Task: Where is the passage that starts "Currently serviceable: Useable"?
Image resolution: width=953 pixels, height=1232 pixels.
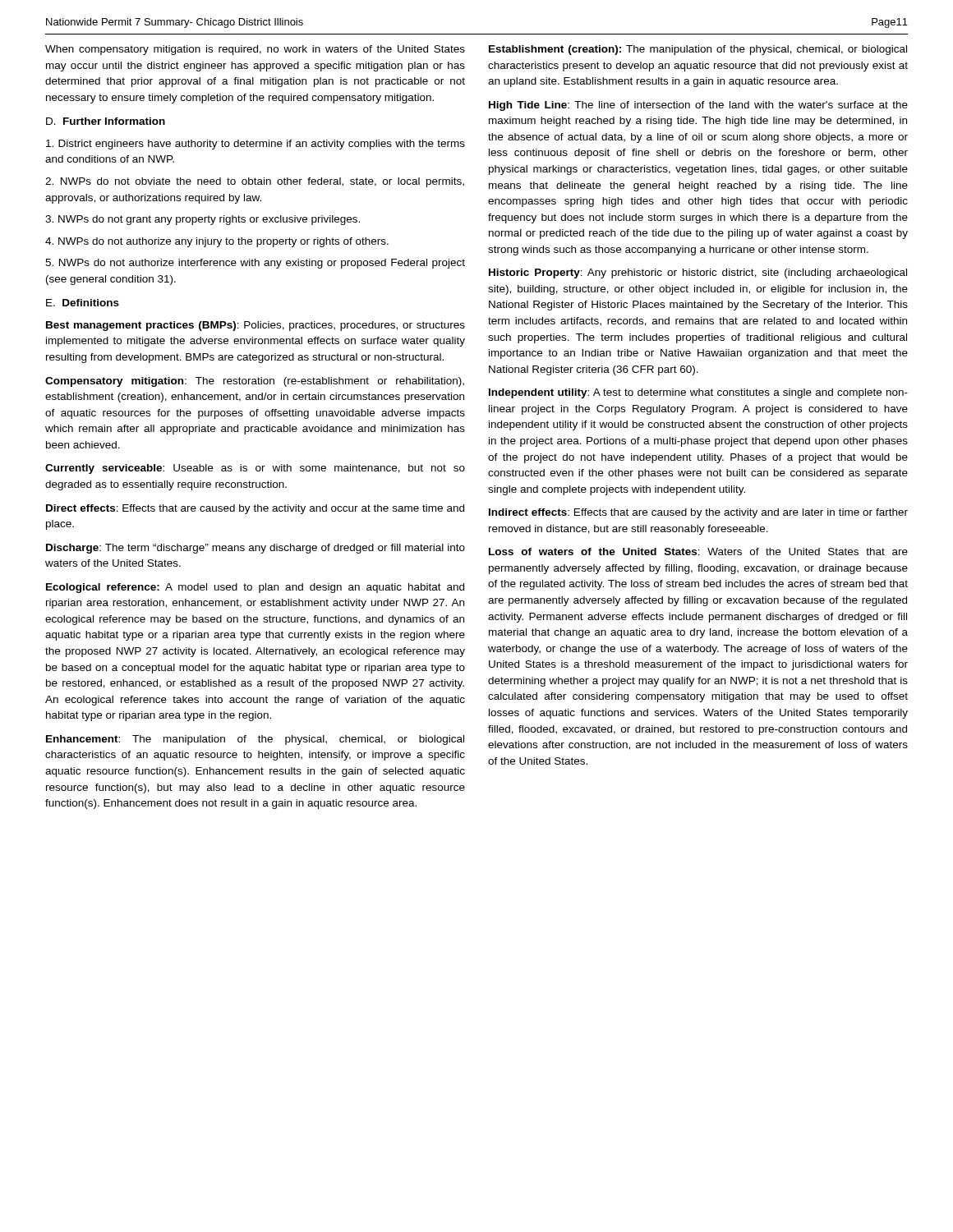Action: [255, 476]
